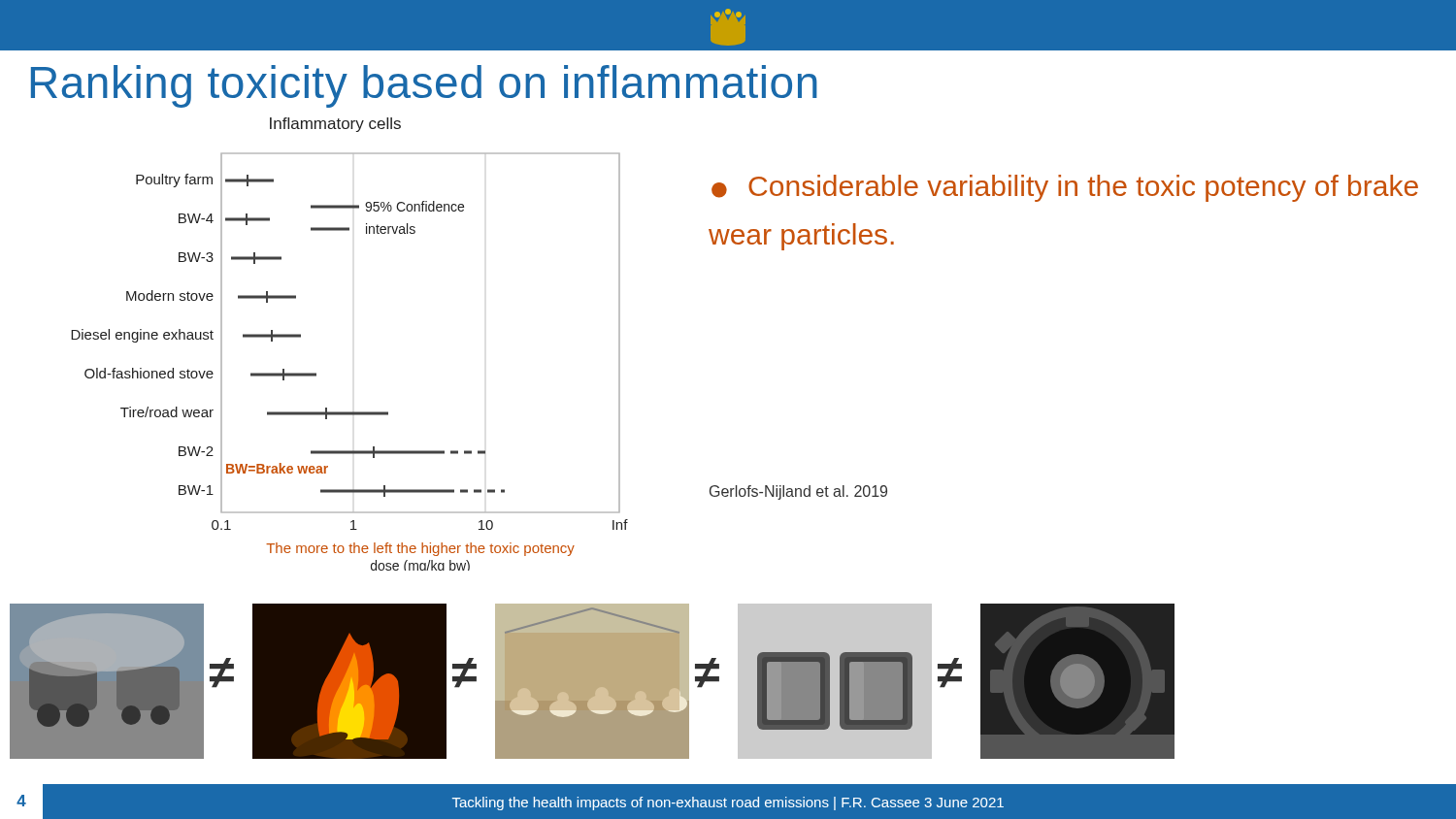The image size is (1456, 819).
Task: Locate the list item with the text "● Considerable variability in the toxic potency"
Action: [x=1064, y=209]
